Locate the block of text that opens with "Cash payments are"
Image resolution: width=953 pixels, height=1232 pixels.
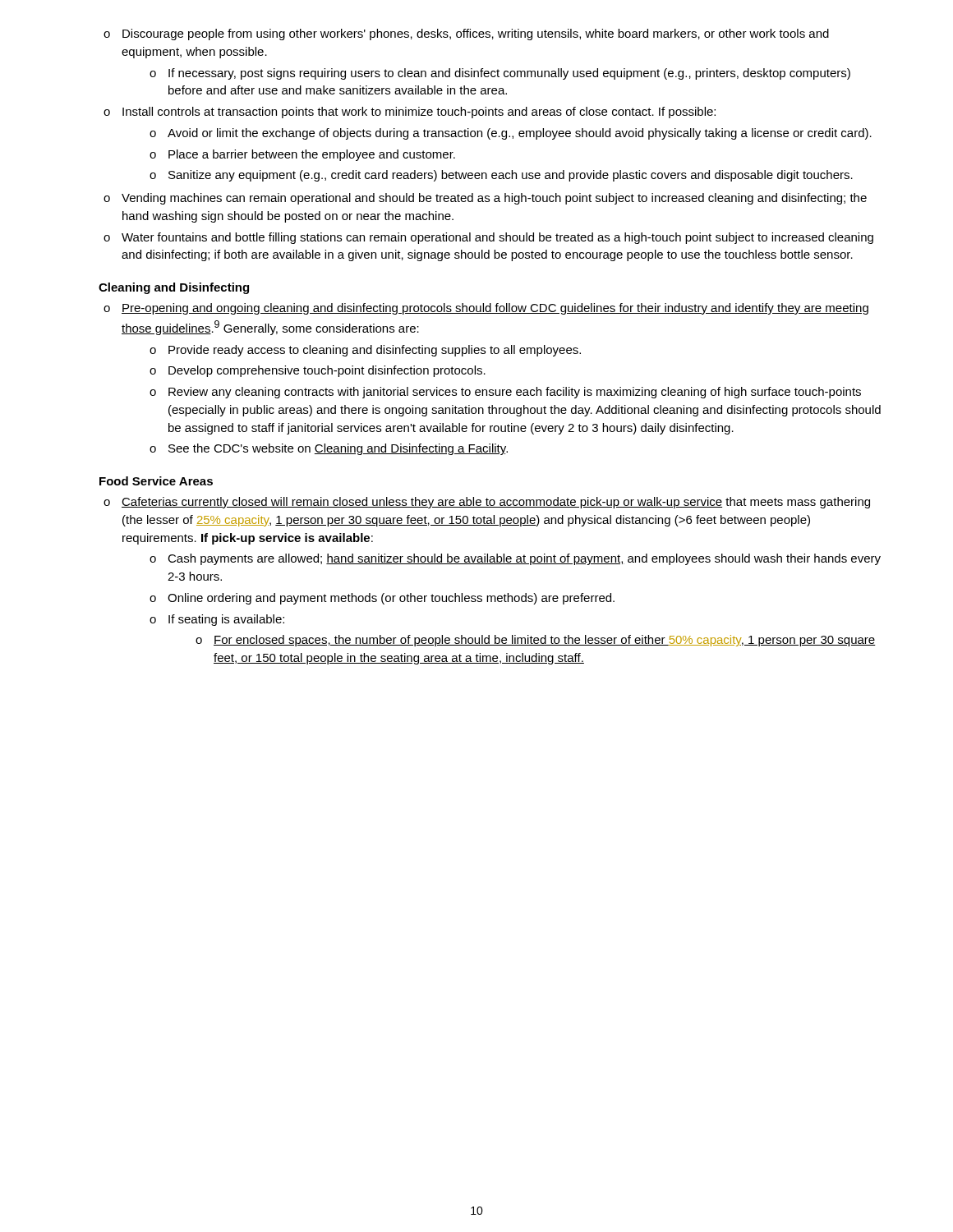524,567
